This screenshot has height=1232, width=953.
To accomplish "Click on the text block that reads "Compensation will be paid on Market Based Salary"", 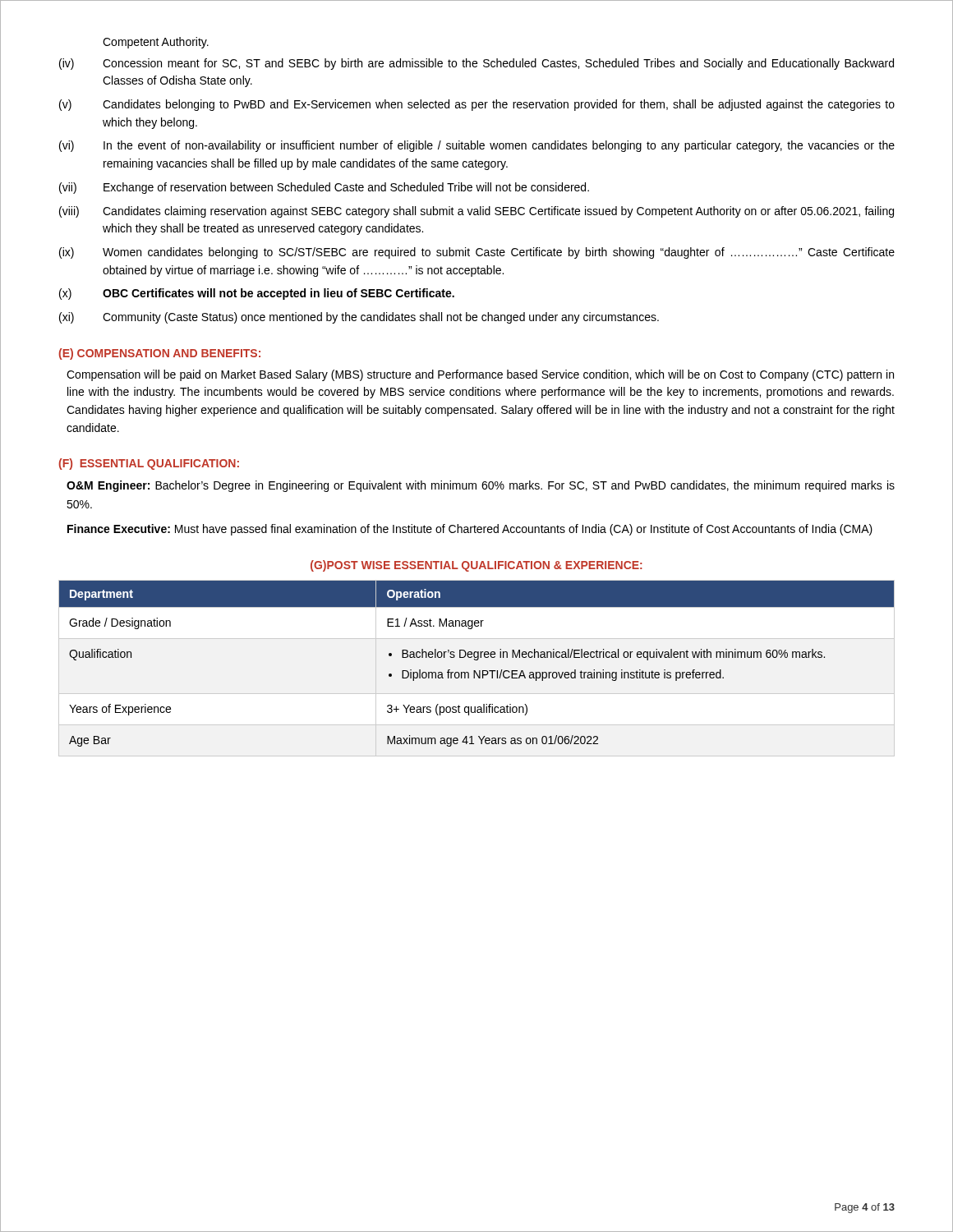I will point(481,401).
